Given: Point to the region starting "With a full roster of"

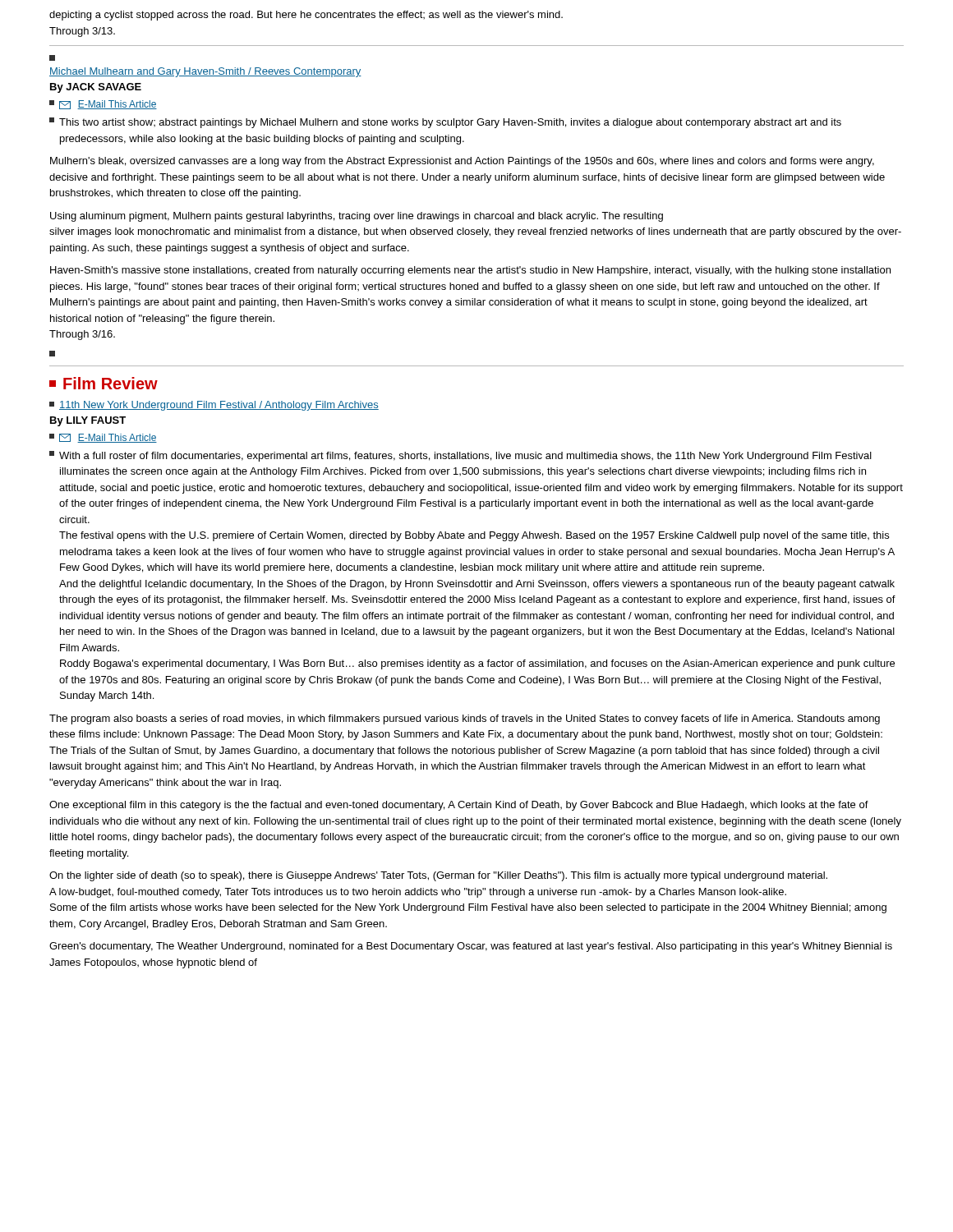Looking at the screenshot, I should 476,575.
